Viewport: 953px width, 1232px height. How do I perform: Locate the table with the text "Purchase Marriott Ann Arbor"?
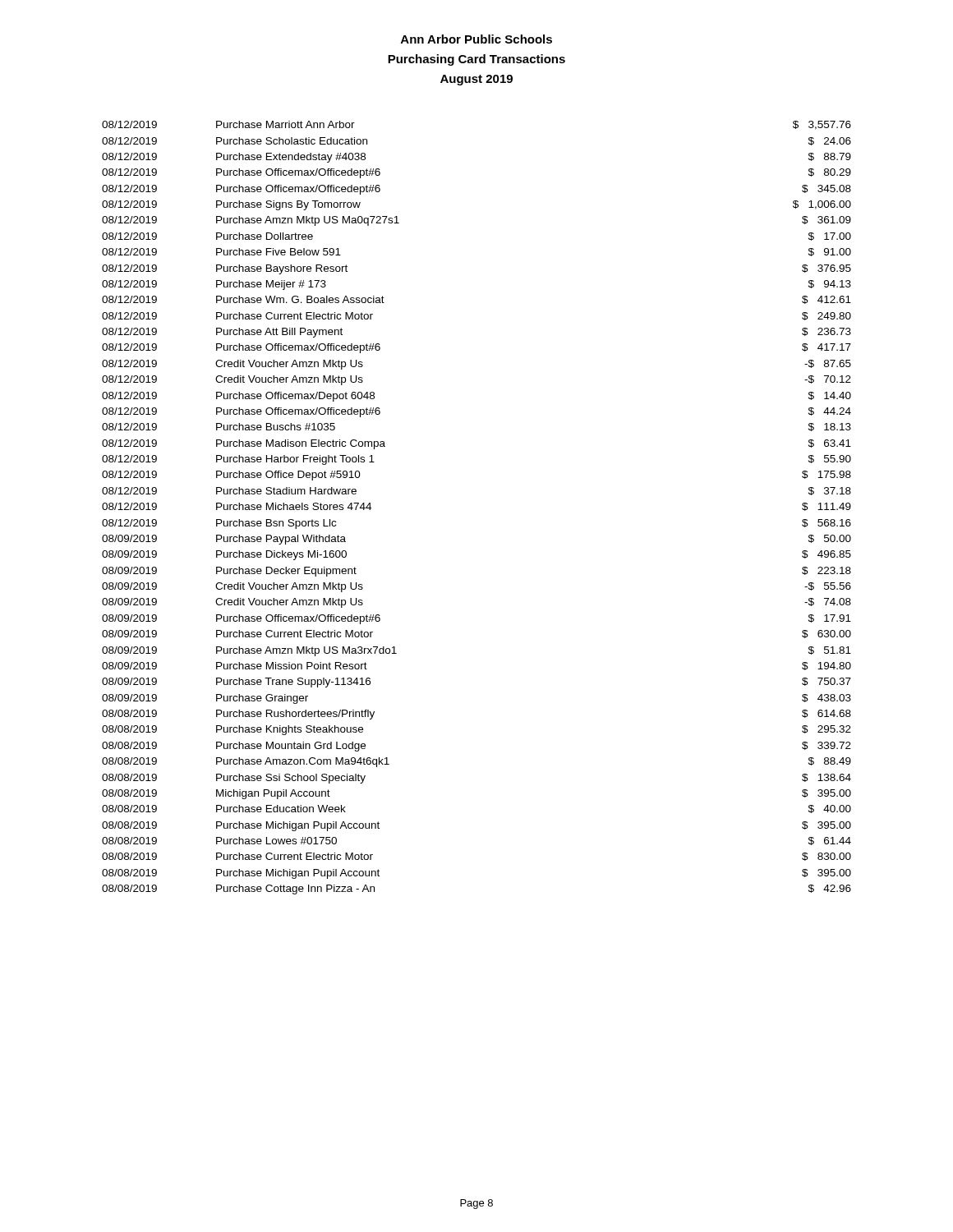click(x=476, y=507)
